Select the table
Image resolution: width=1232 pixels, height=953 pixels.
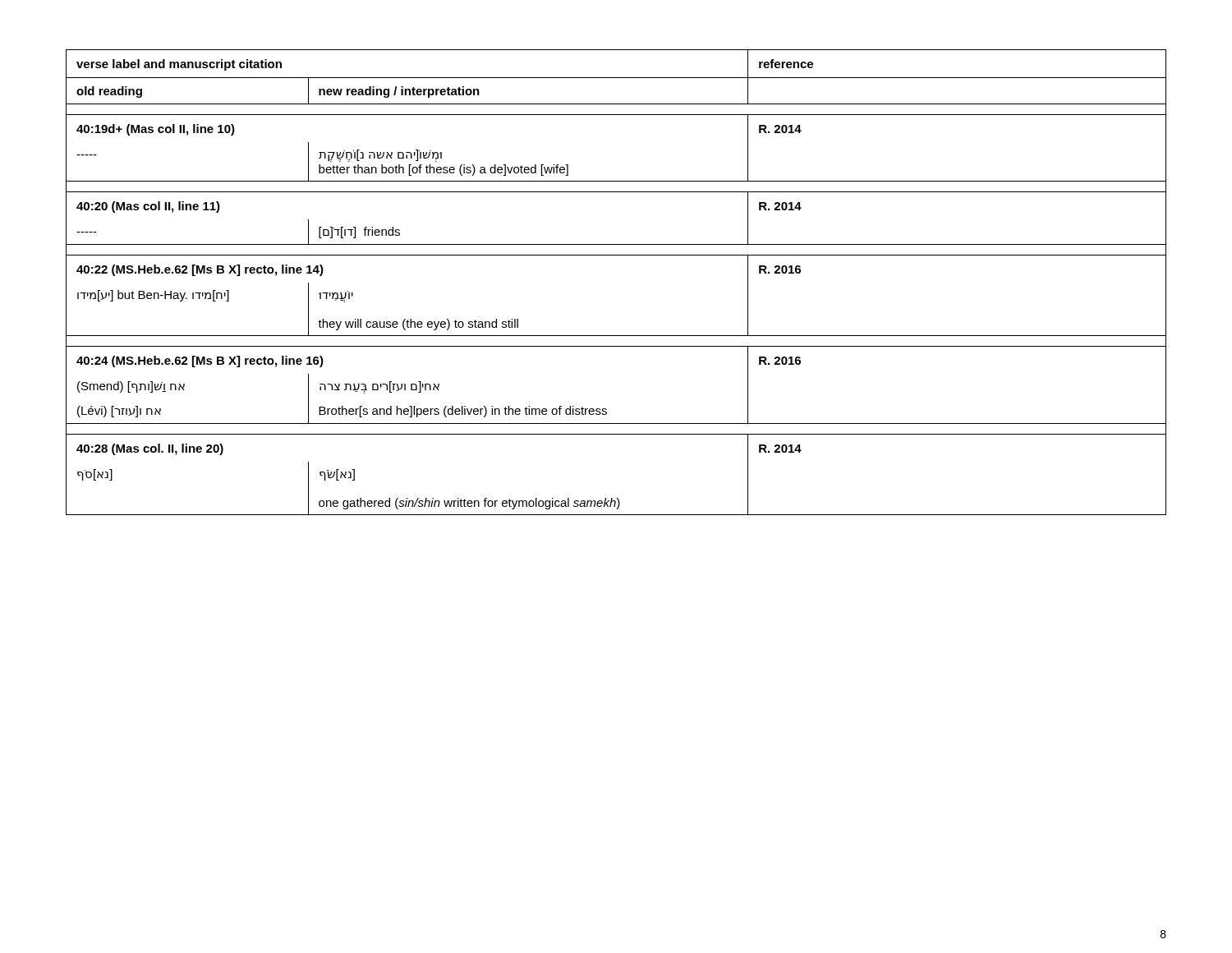tap(616, 282)
